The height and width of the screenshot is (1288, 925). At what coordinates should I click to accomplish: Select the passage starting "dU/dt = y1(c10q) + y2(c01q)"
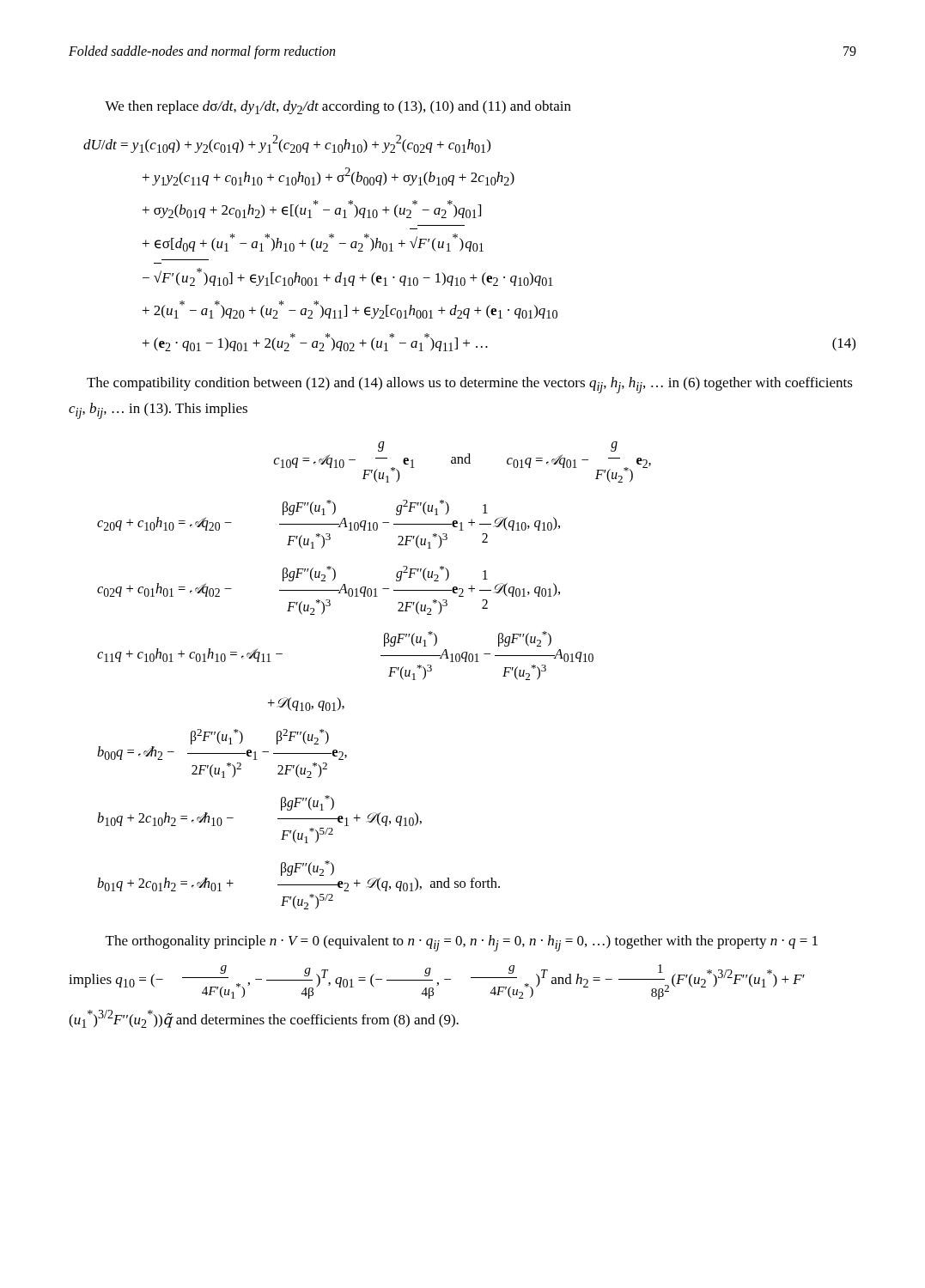[462, 243]
